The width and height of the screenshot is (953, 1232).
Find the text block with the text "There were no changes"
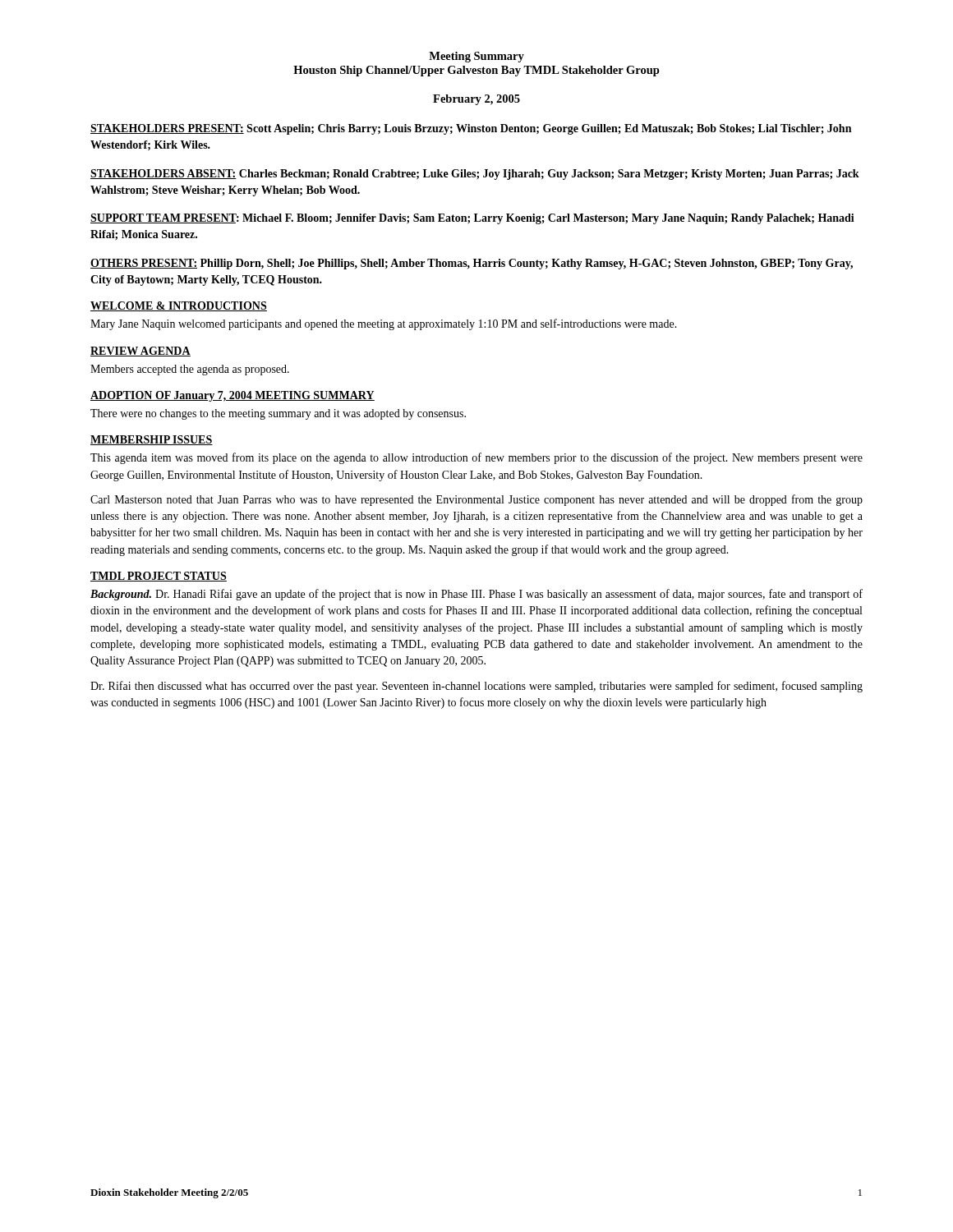tap(476, 414)
